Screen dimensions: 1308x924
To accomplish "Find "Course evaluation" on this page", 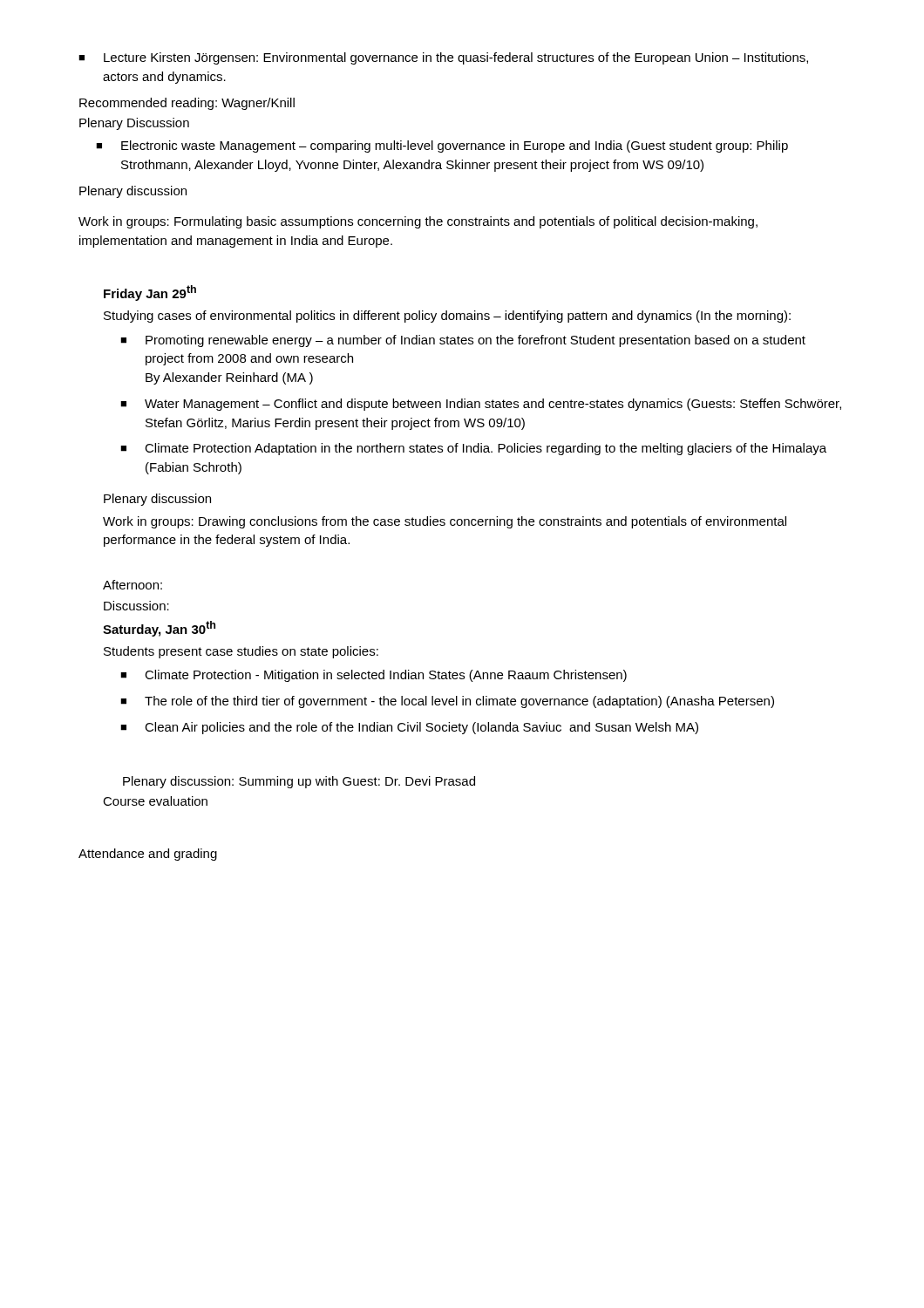I will tap(156, 801).
